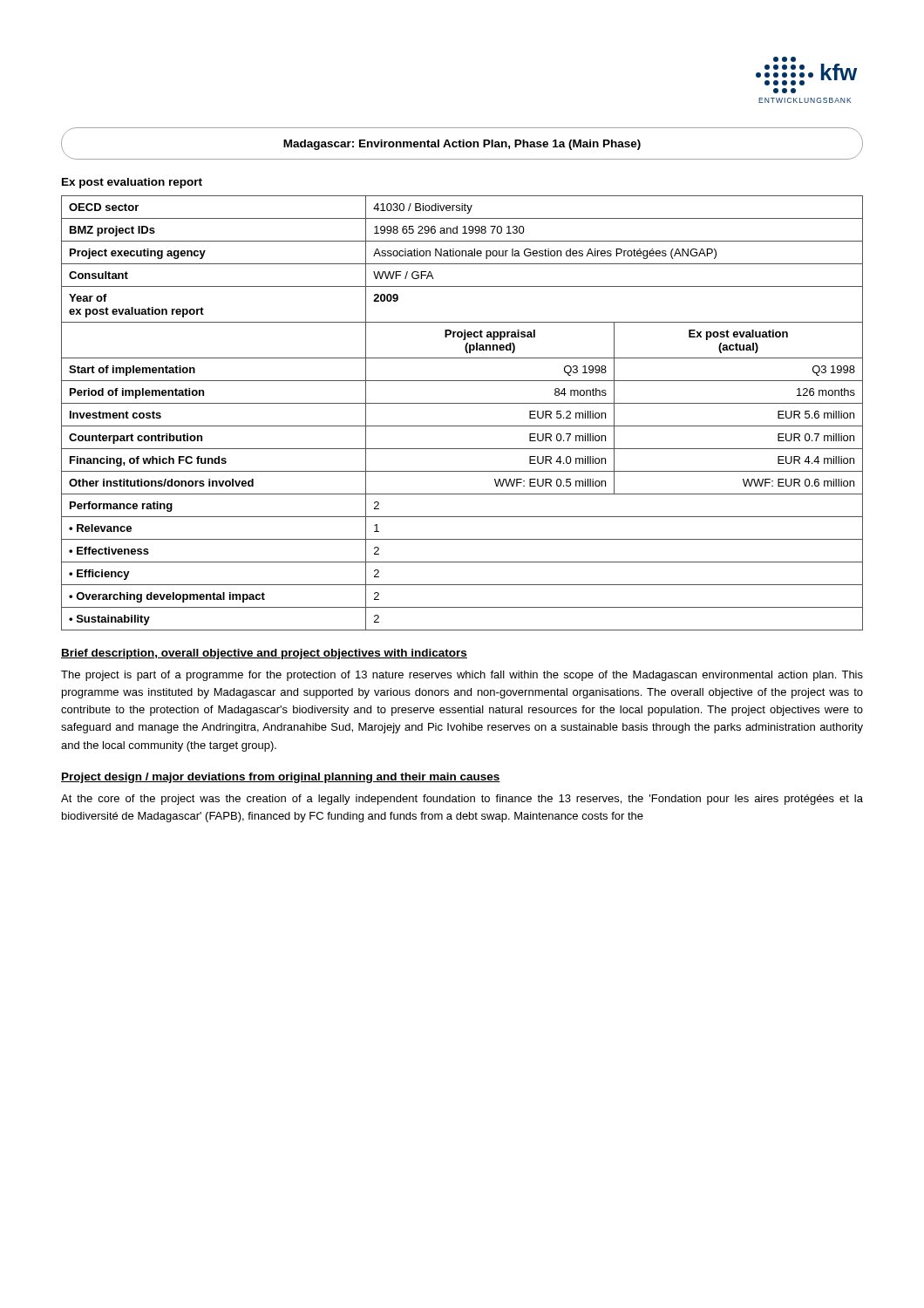Screen dimensions: 1308x924
Task: Click the section header that begins "Ex post evaluation"
Action: 132,182
